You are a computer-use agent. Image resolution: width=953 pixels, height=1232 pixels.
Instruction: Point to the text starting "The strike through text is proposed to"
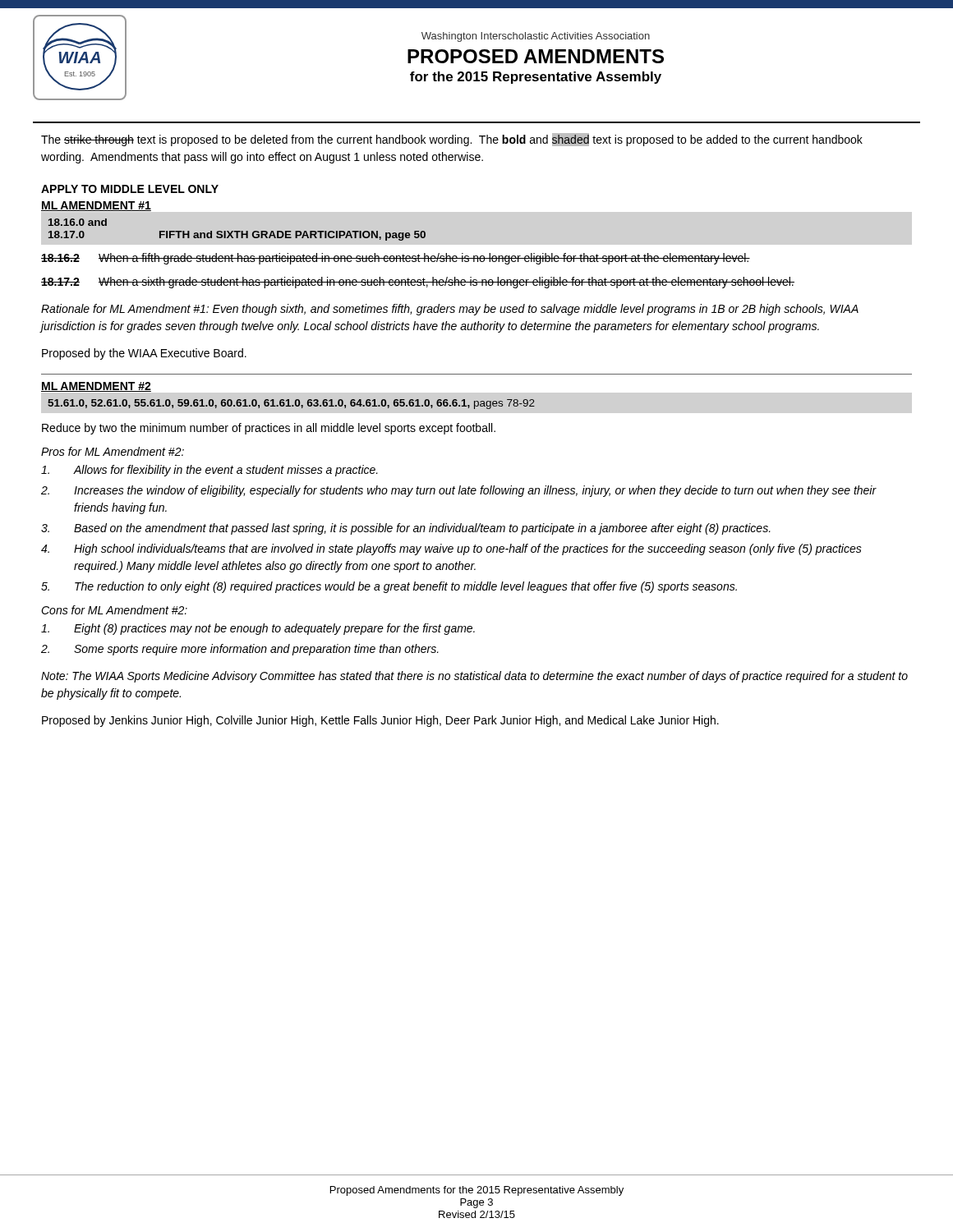coord(452,148)
